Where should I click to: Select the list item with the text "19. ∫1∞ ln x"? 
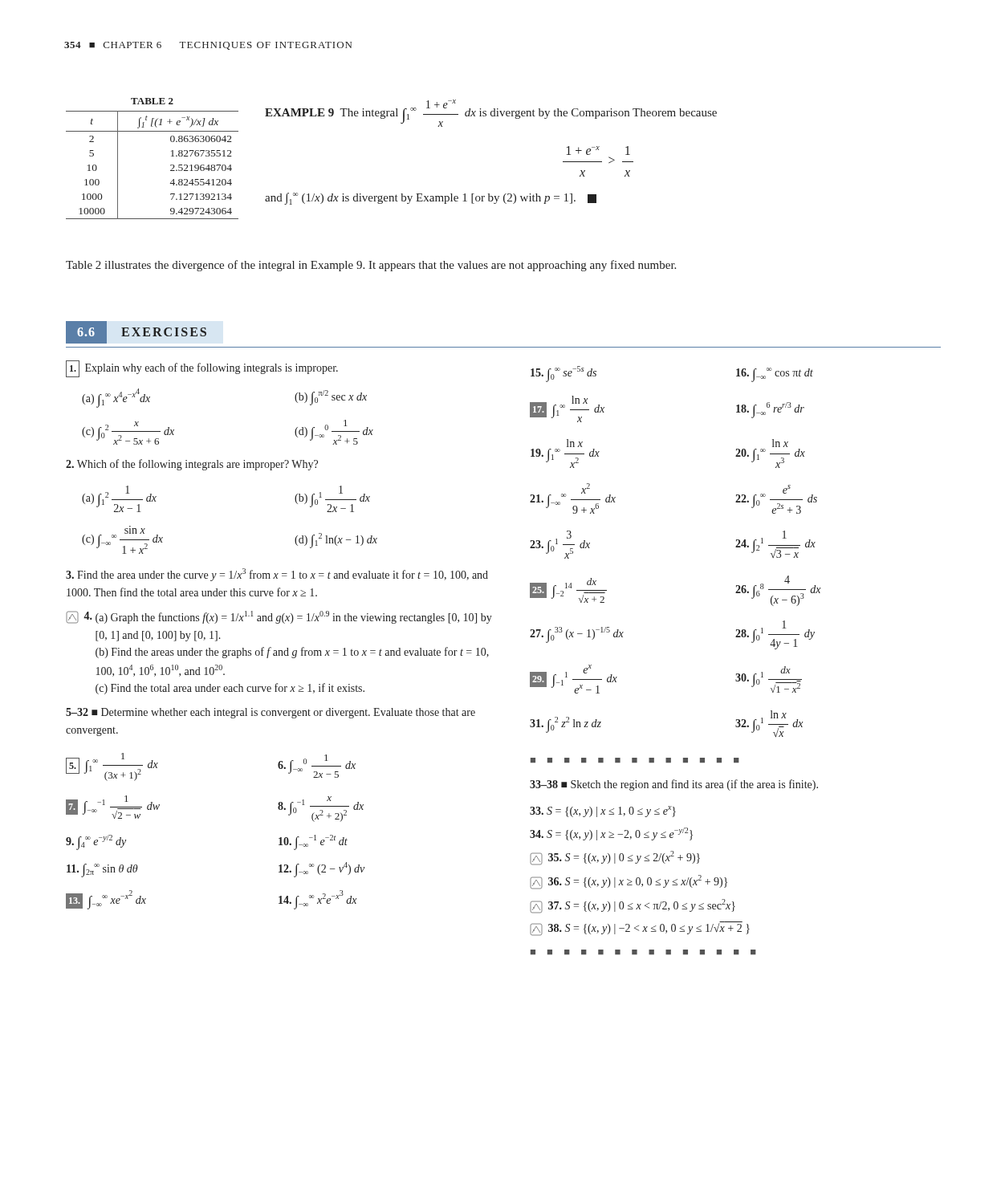(565, 454)
